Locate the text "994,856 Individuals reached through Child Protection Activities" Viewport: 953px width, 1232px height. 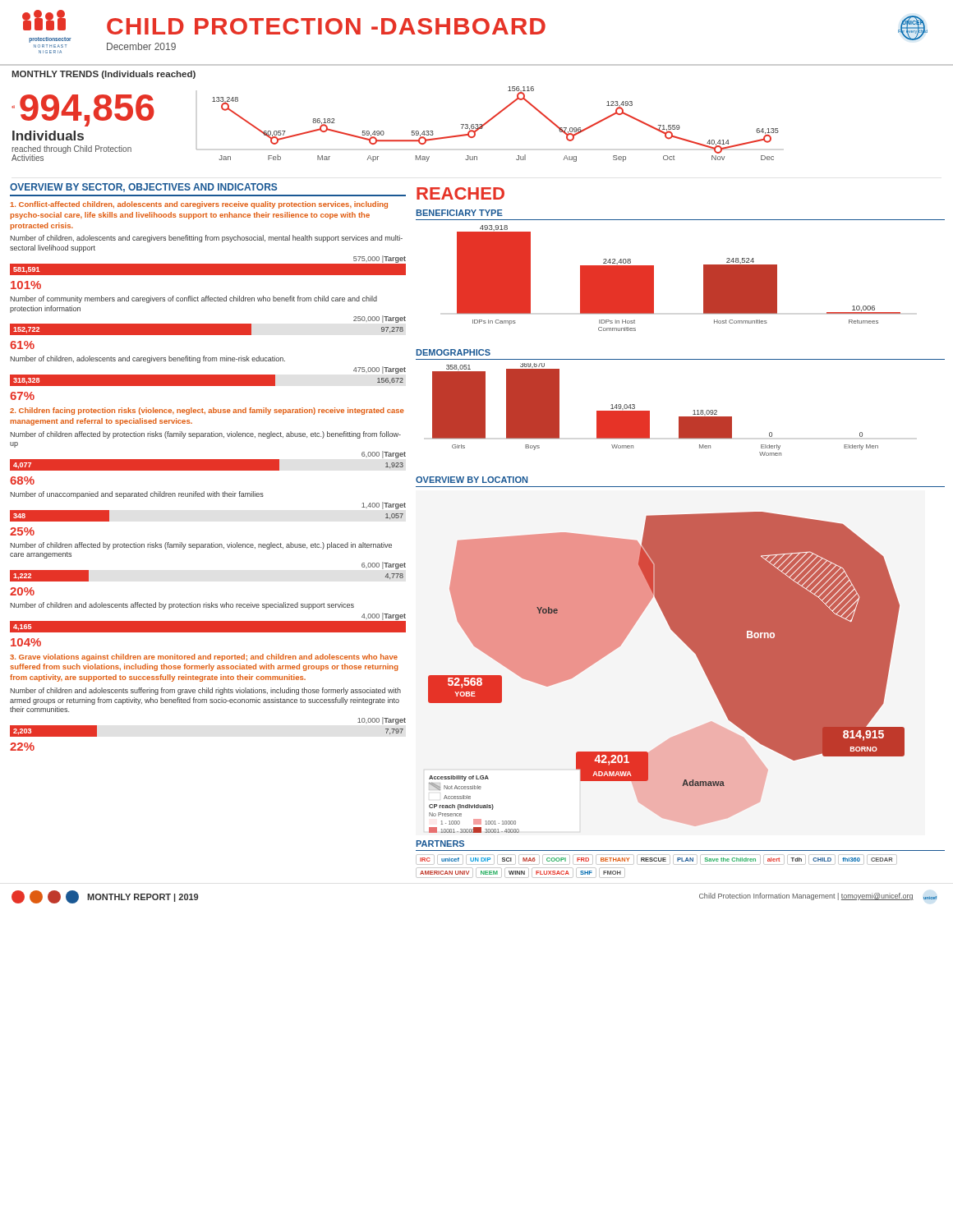click(83, 124)
